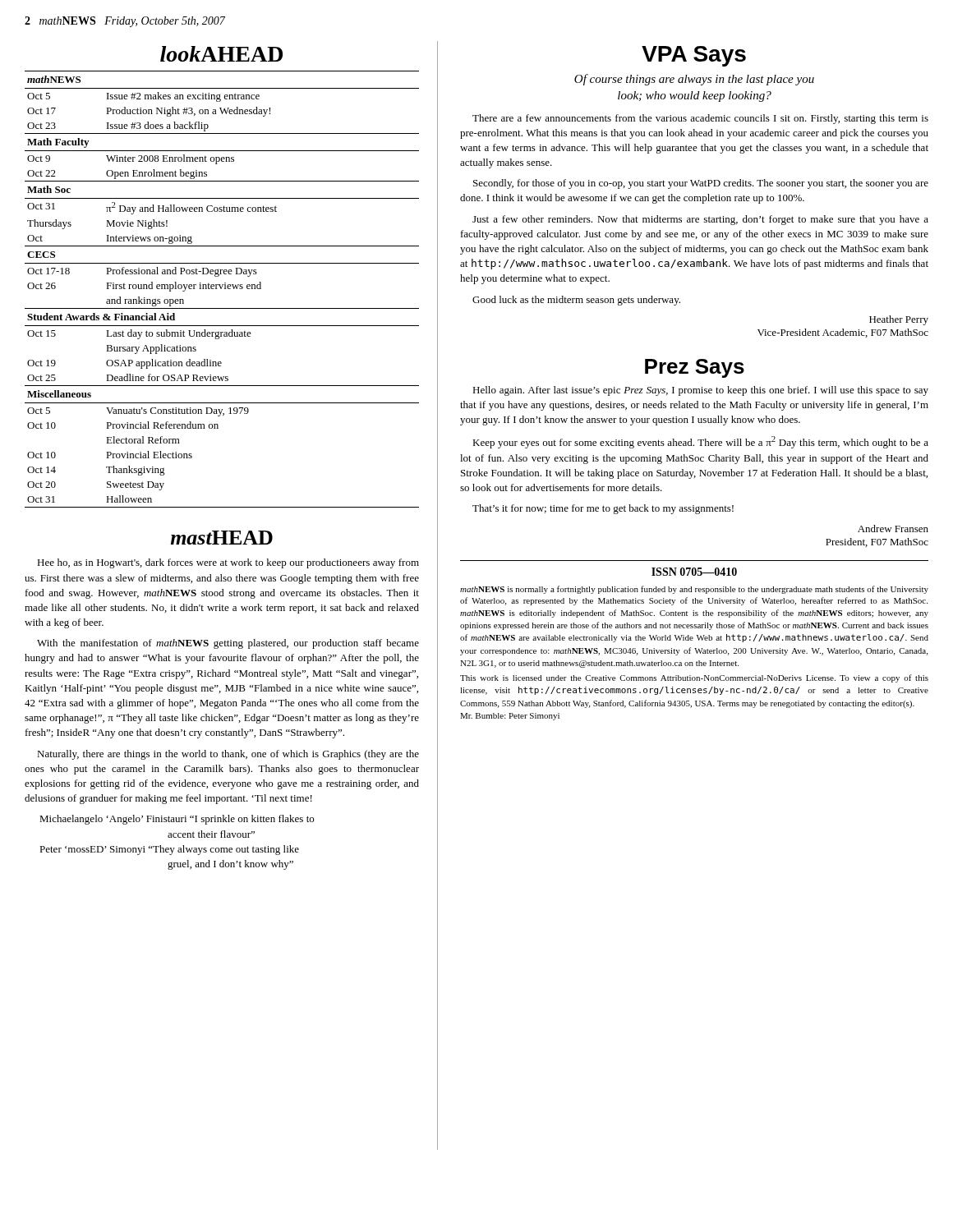Locate the block starting "With the manifestation of mathNEWS getting"
The width and height of the screenshot is (953, 1232).
[222, 688]
